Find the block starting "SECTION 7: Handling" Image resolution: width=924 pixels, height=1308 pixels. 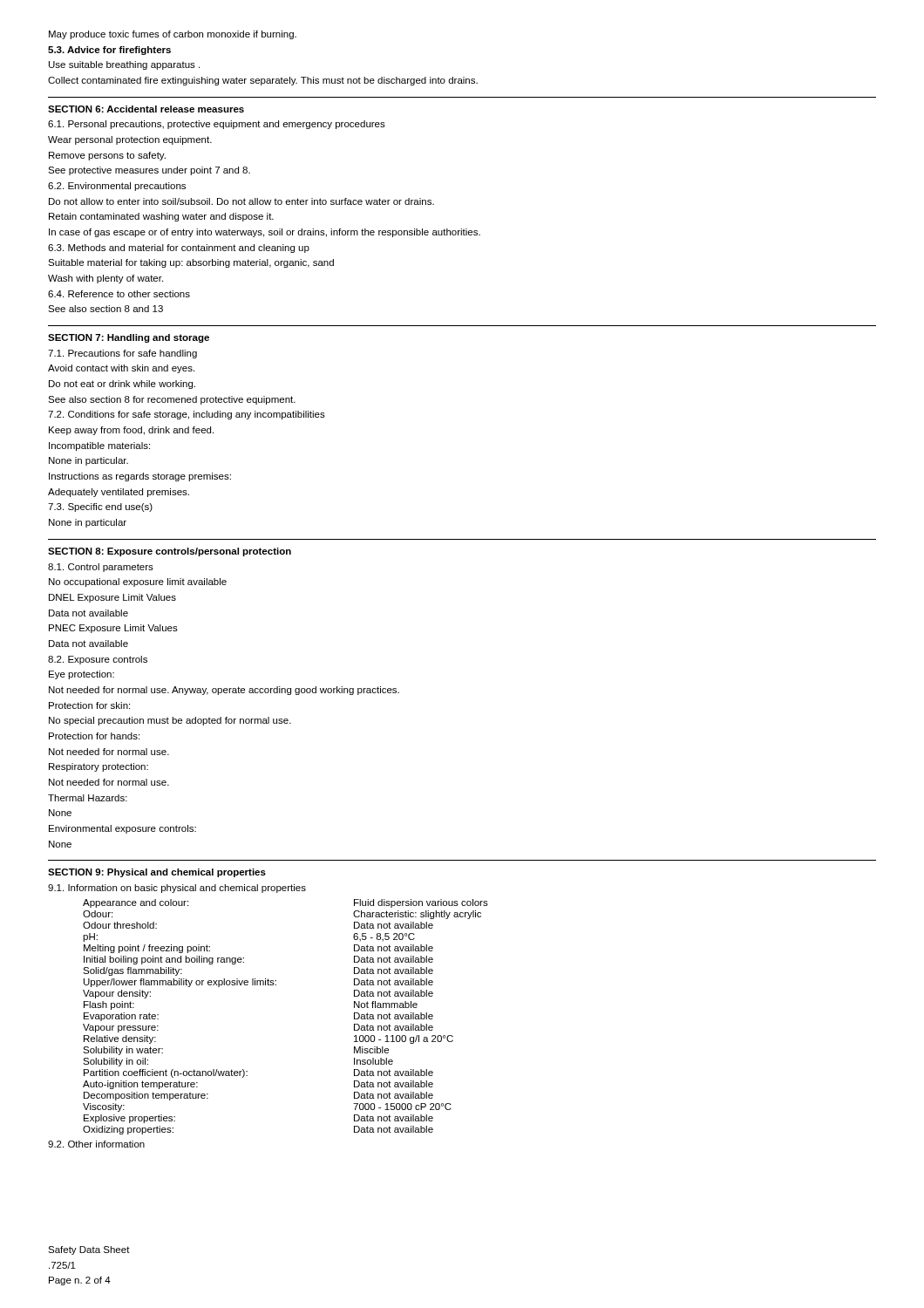[x=129, y=338]
